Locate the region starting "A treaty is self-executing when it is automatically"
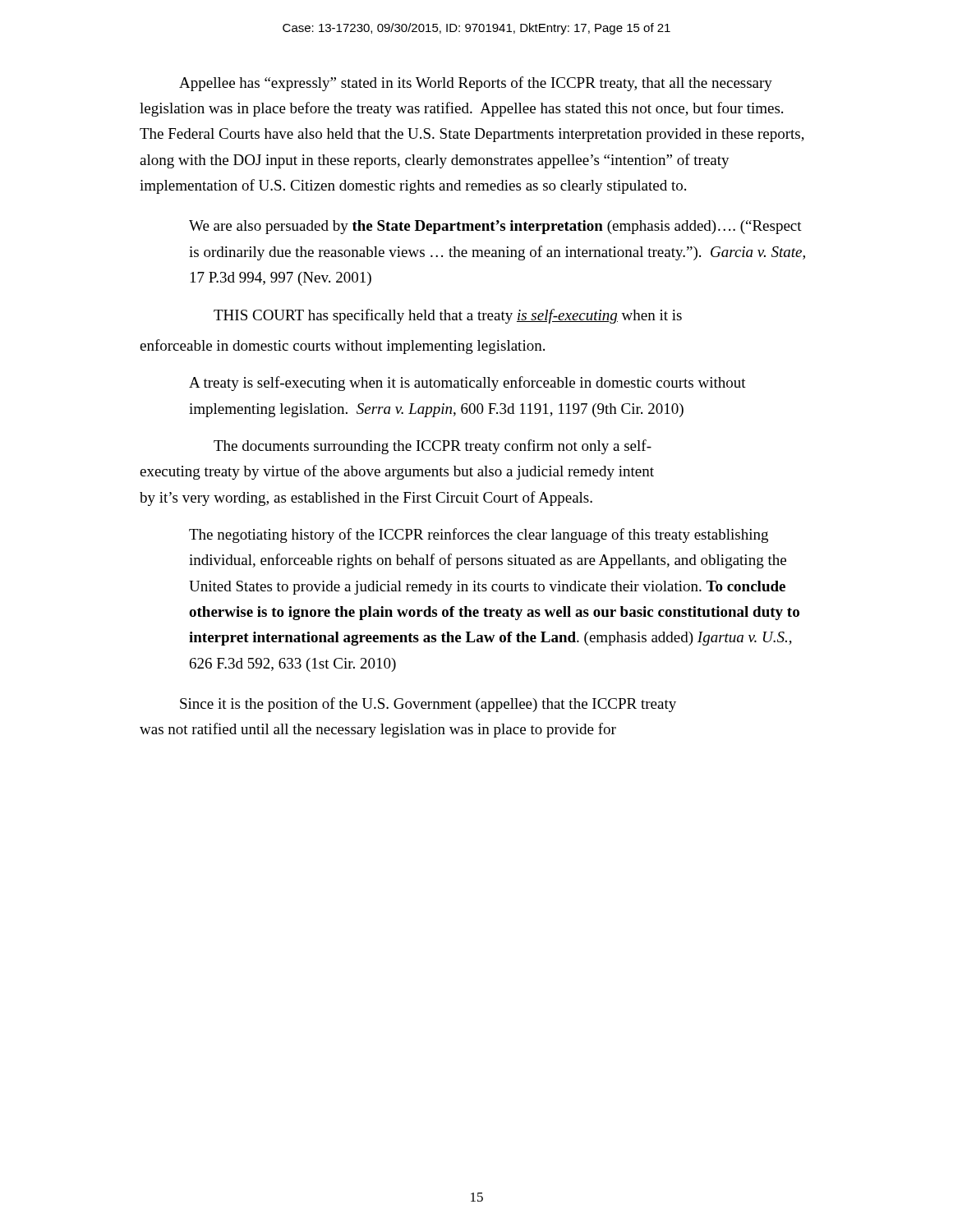This screenshot has width=953, height=1232. (x=467, y=395)
